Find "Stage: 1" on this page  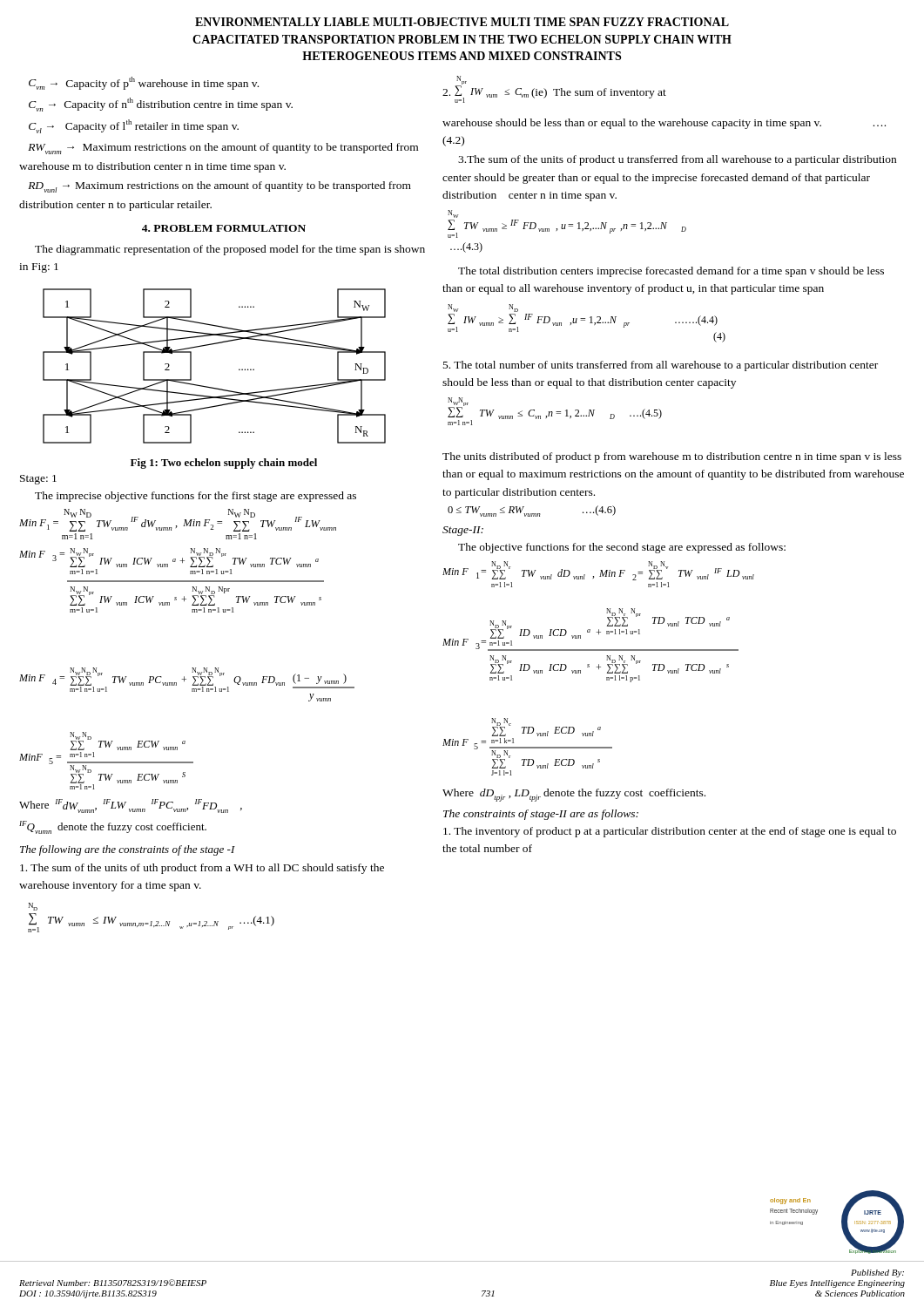pyautogui.click(x=38, y=478)
